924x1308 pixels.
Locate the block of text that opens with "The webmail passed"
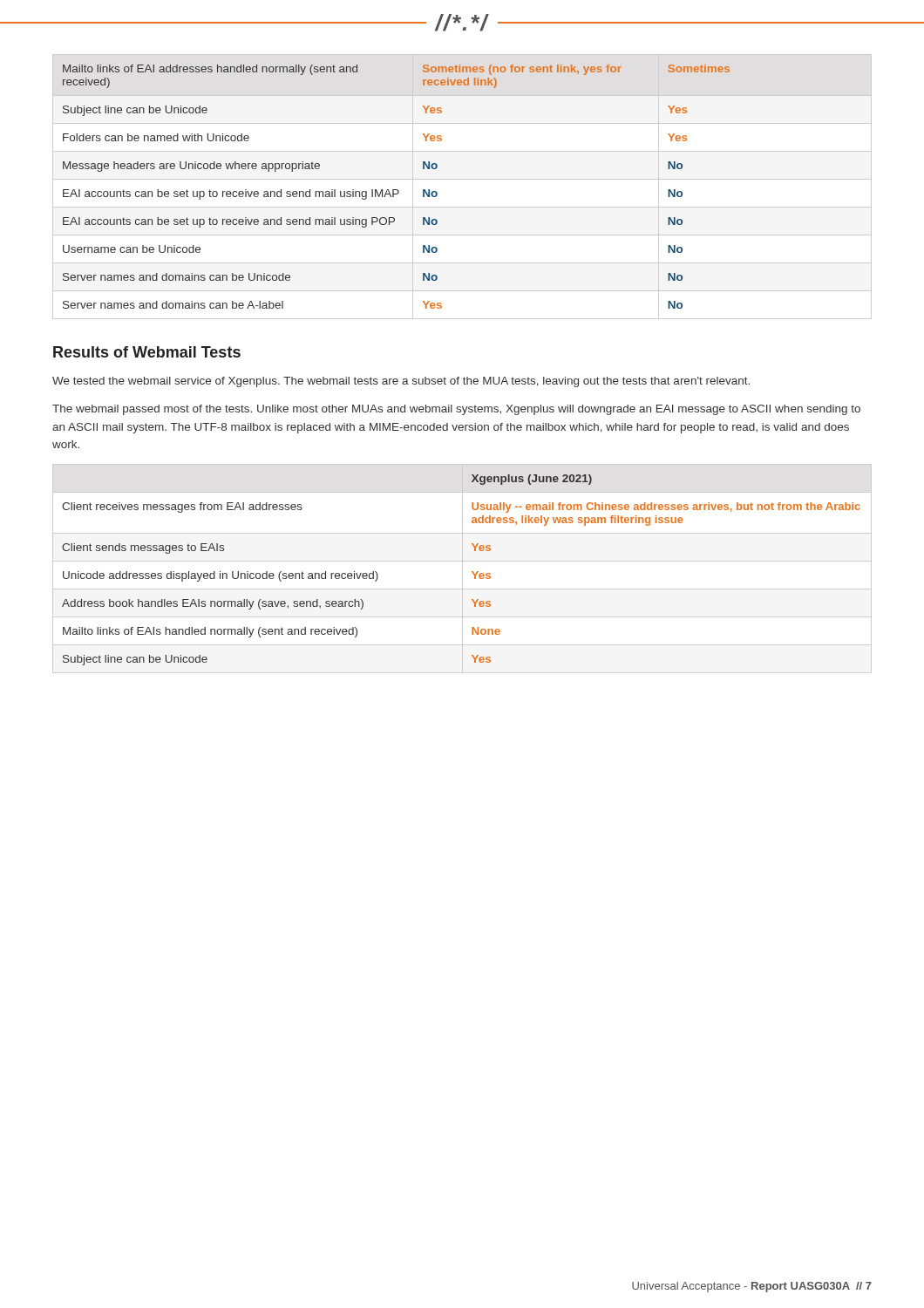[457, 426]
